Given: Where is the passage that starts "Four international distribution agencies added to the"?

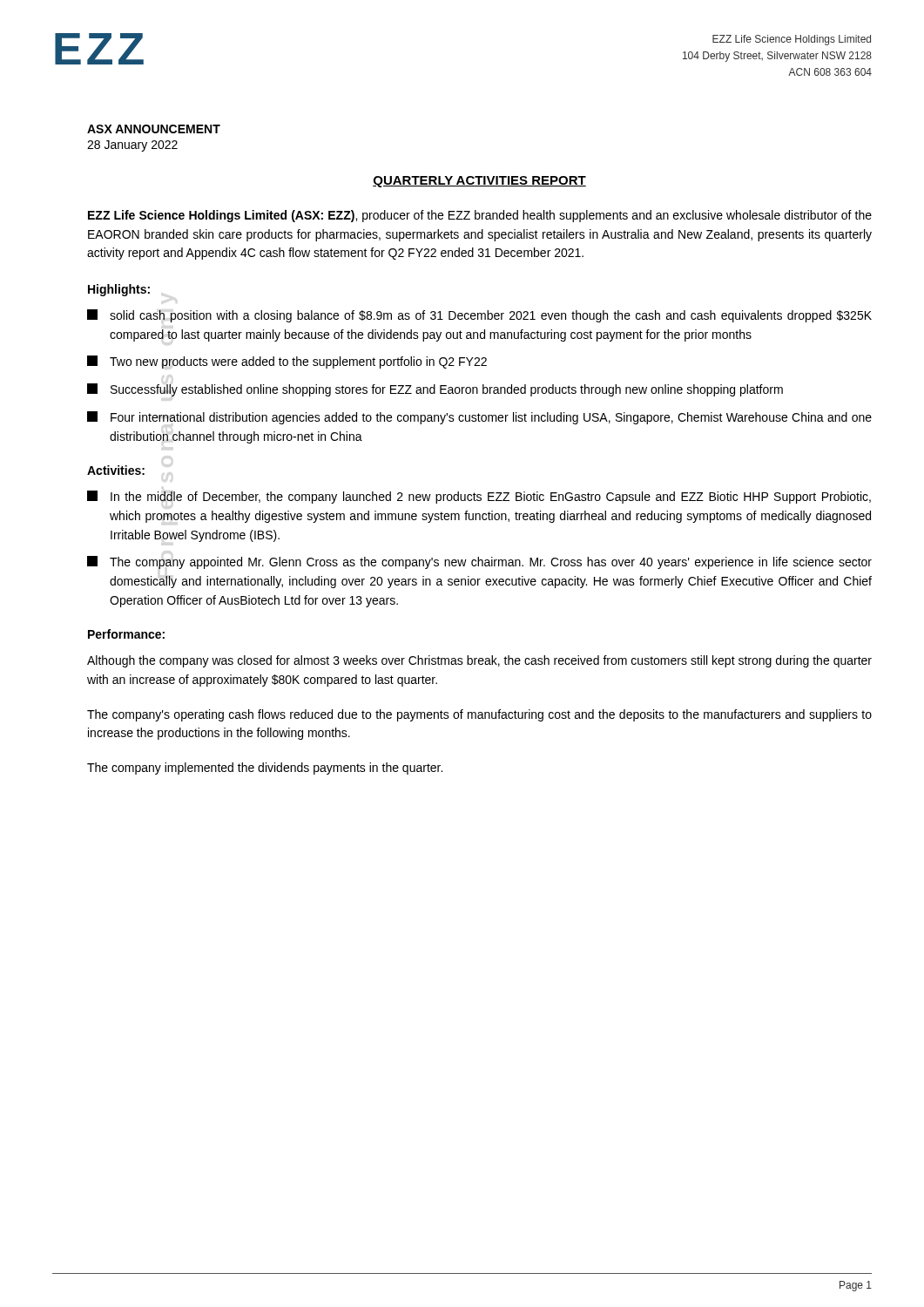Looking at the screenshot, I should pyautogui.click(x=479, y=427).
